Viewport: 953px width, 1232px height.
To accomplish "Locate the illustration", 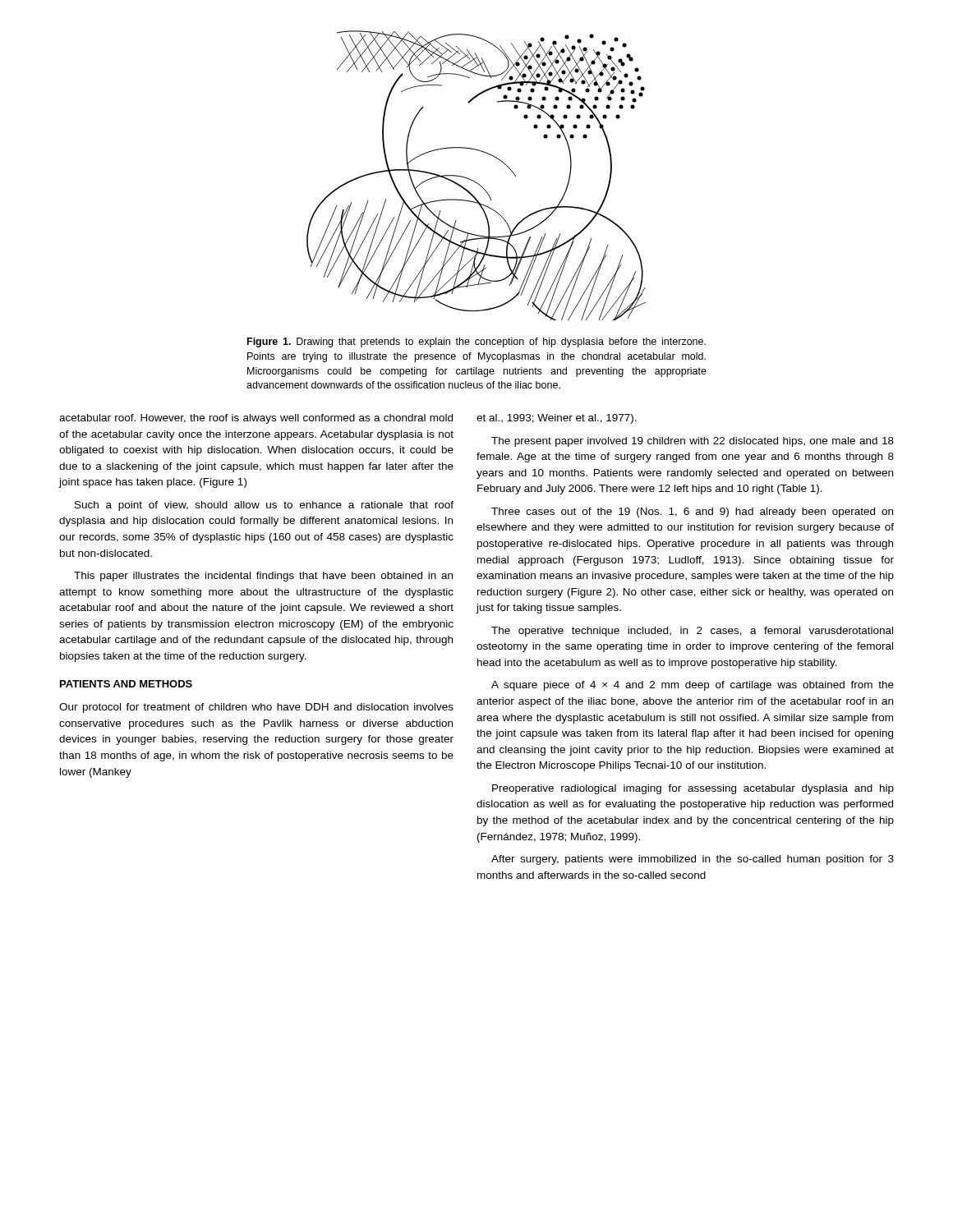I will pyautogui.click(x=476, y=172).
